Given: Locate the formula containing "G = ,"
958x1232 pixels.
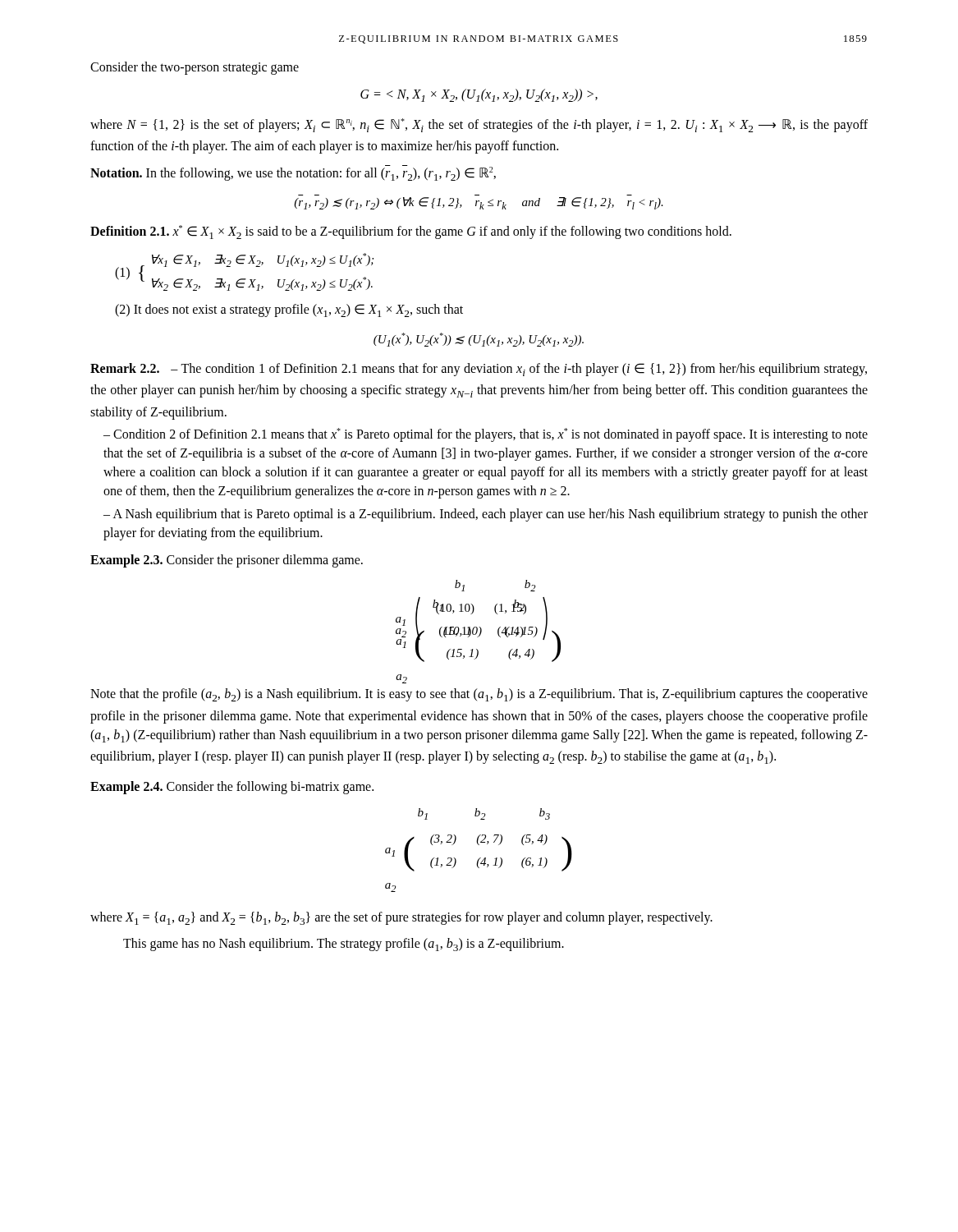Looking at the screenshot, I should pos(479,96).
